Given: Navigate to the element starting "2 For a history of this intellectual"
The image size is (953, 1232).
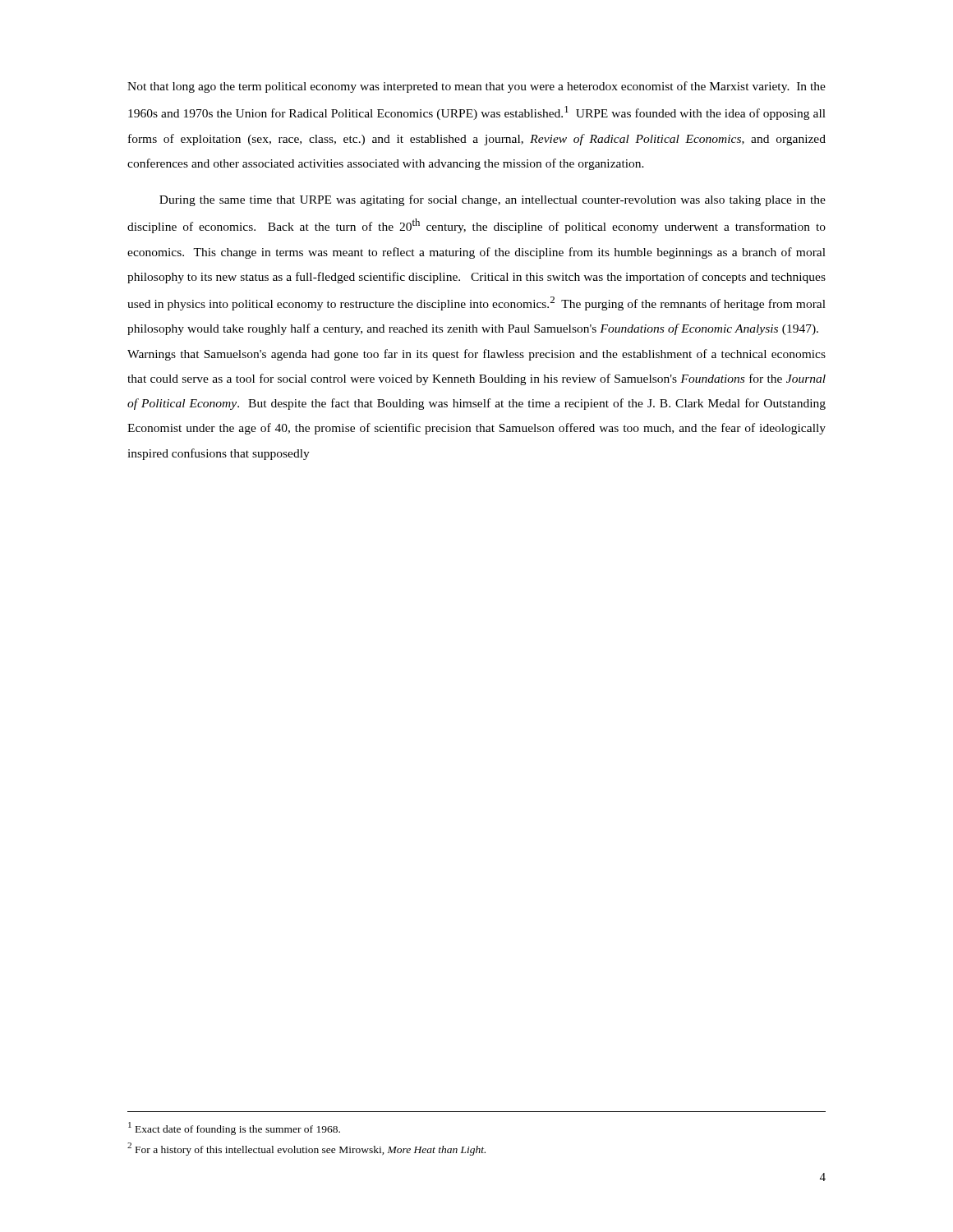Looking at the screenshot, I should tap(307, 1148).
